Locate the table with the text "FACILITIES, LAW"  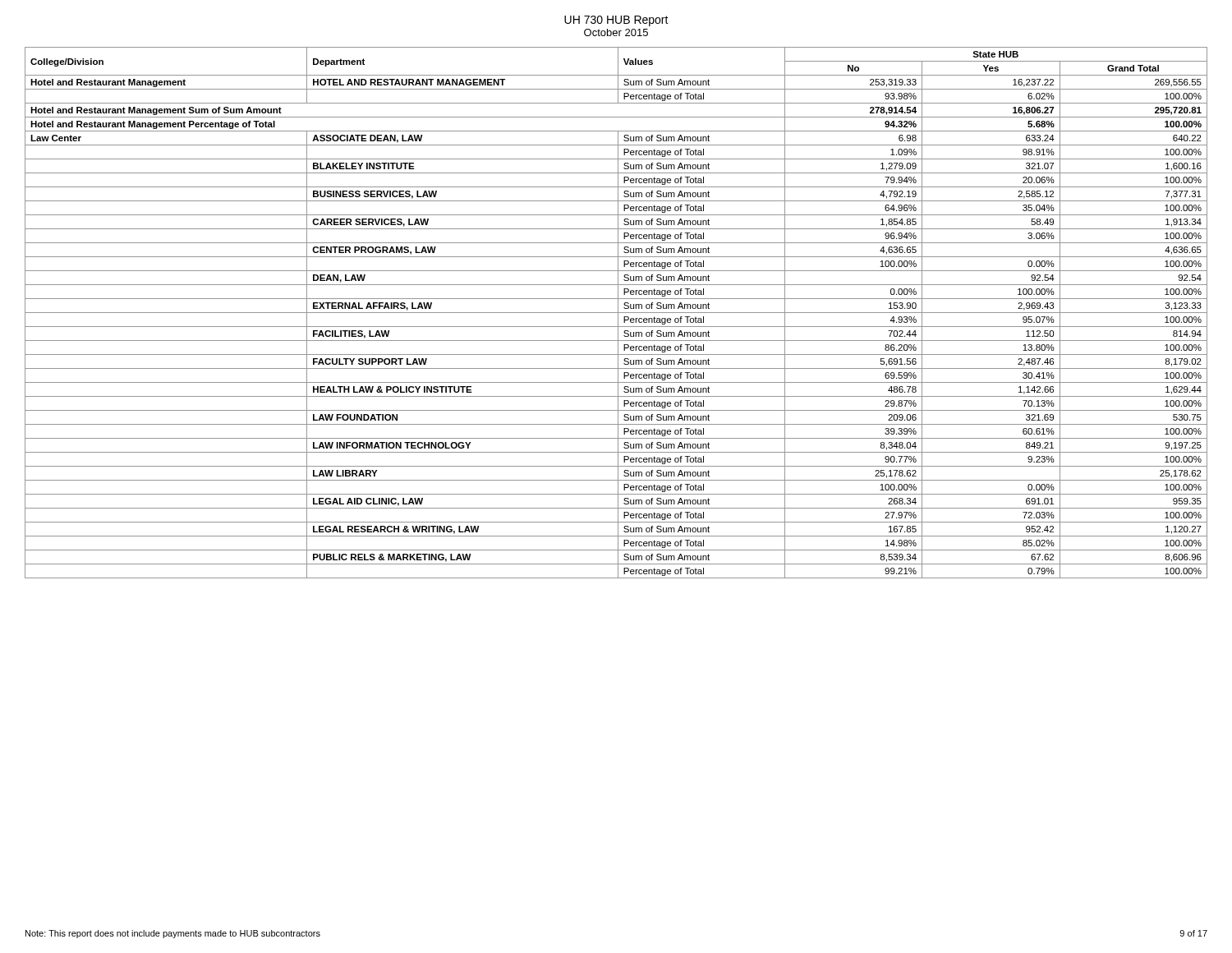[x=616, y=313]
